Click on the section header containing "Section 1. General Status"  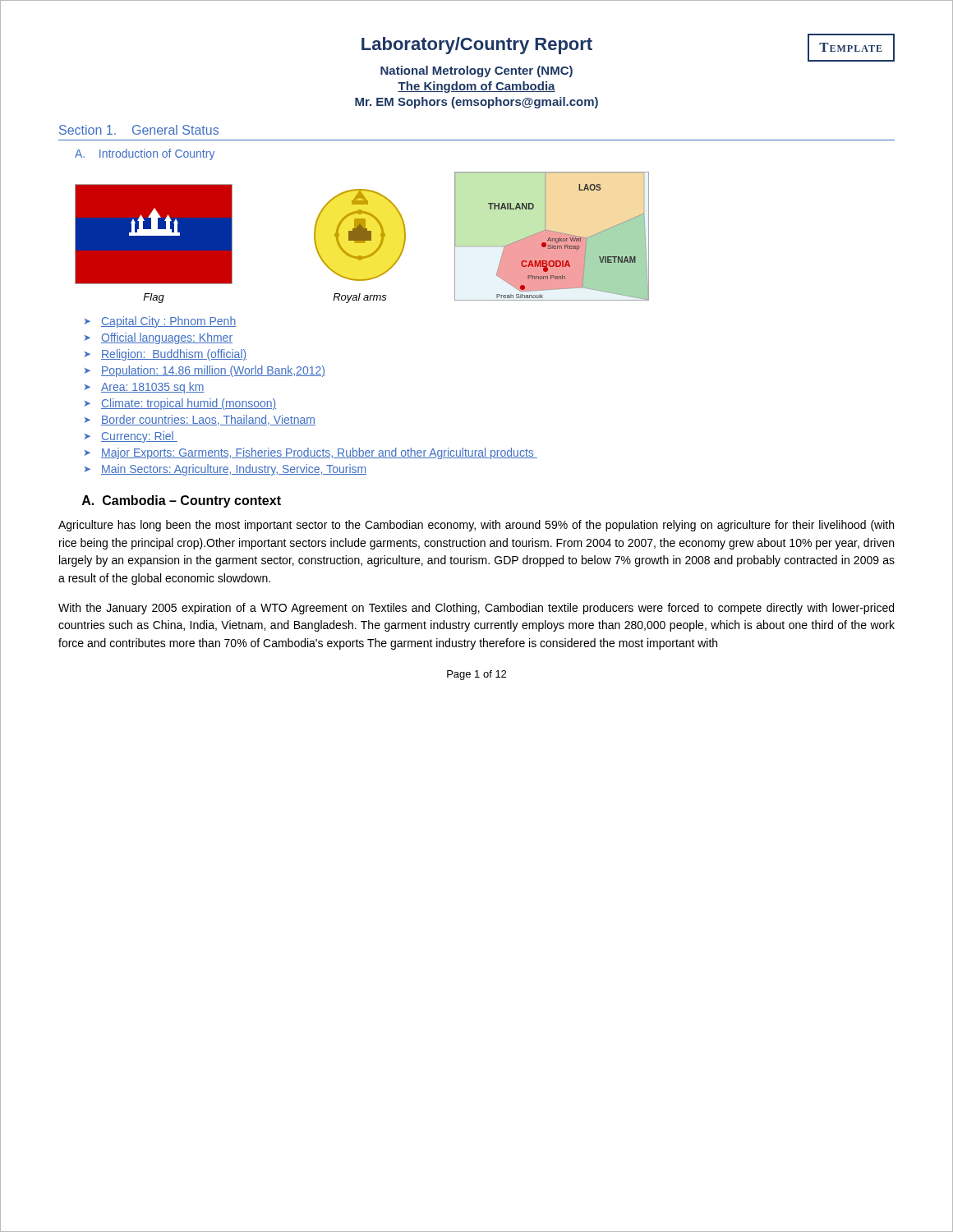476,131
